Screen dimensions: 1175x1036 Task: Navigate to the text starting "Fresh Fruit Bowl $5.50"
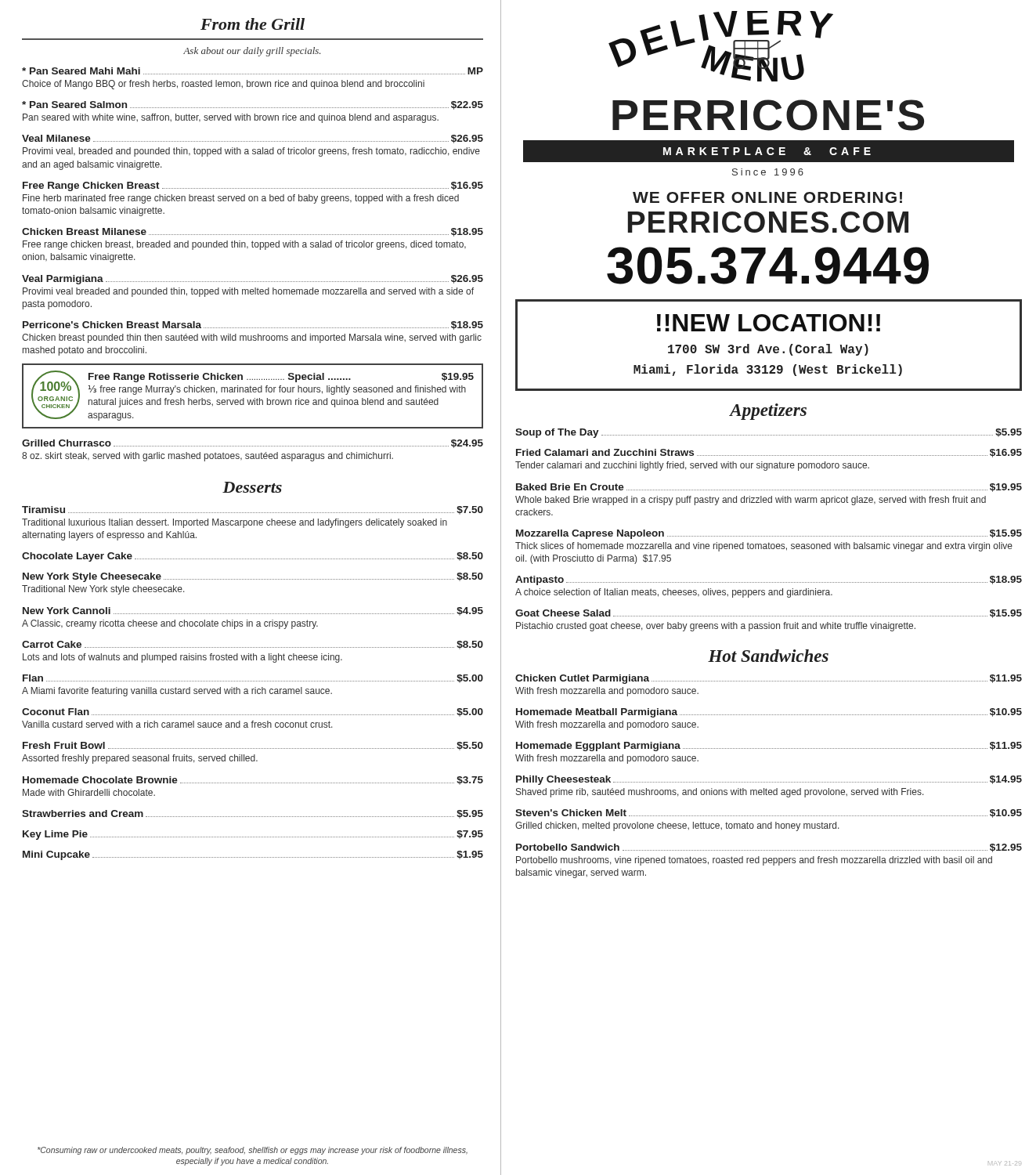point(253,752)
